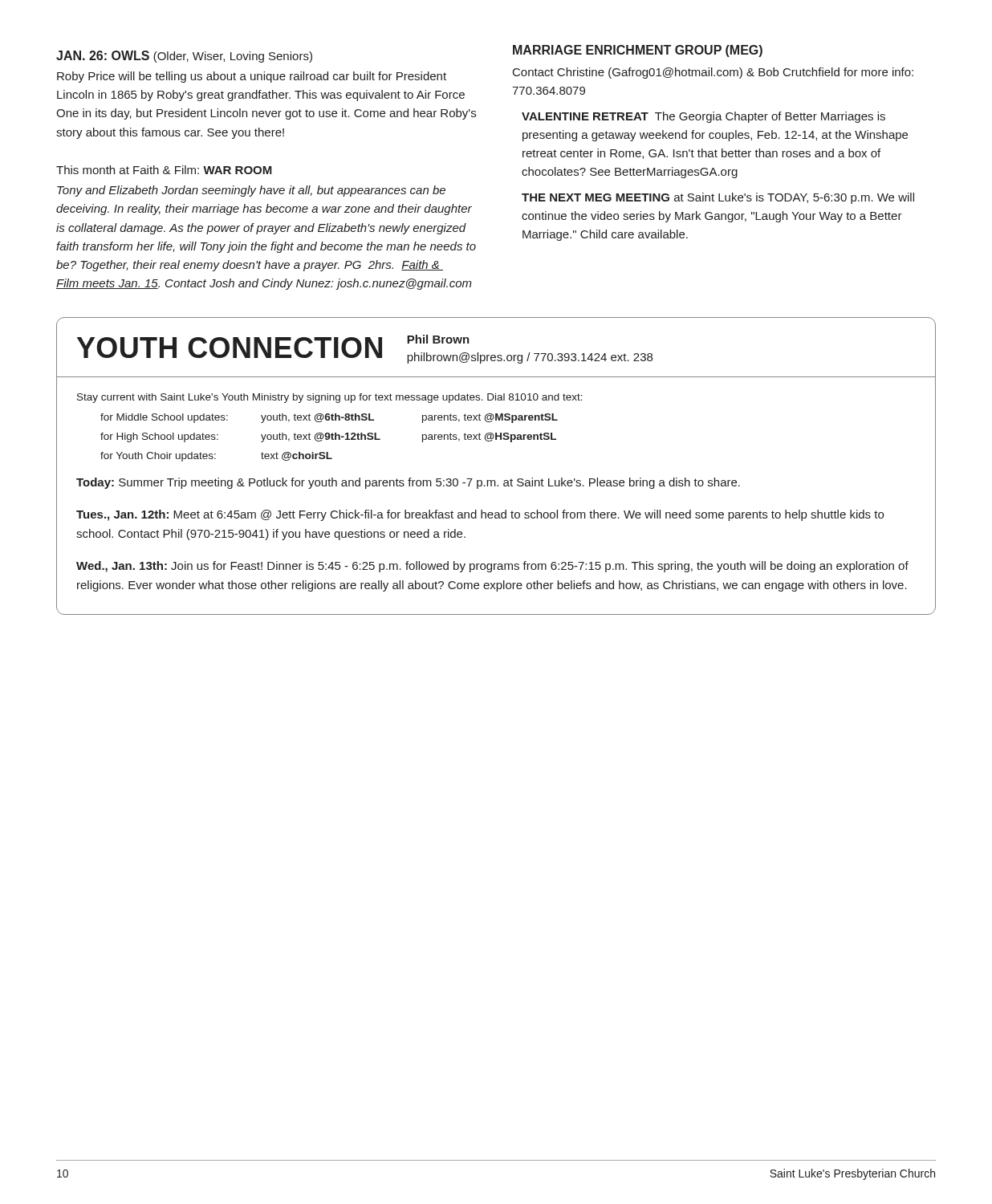Find the block on this page that starts "Phil Brown philbrown@slpres.org / 770.393.1424 ext."

click(530, 347)
